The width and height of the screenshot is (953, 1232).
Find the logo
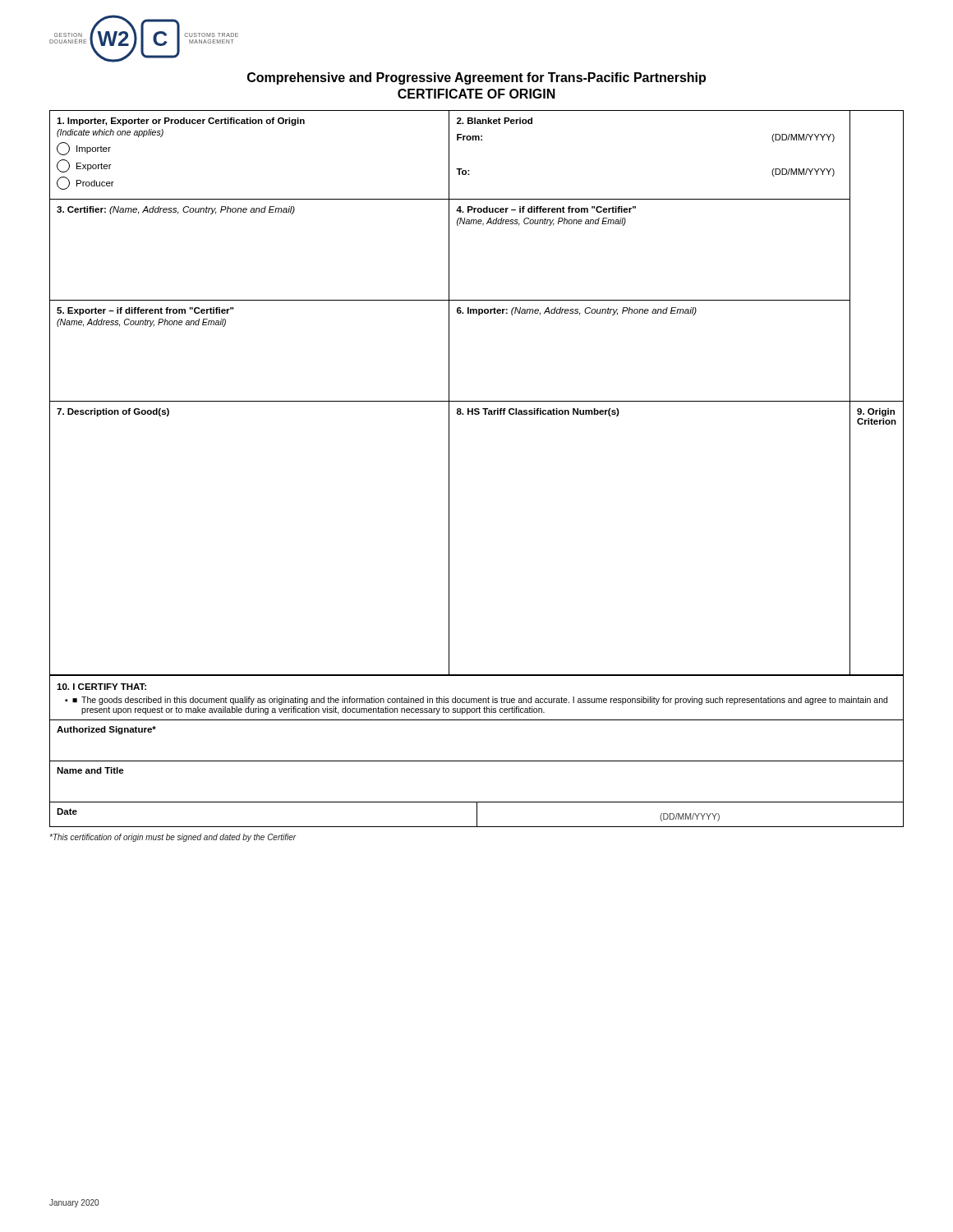144,39
